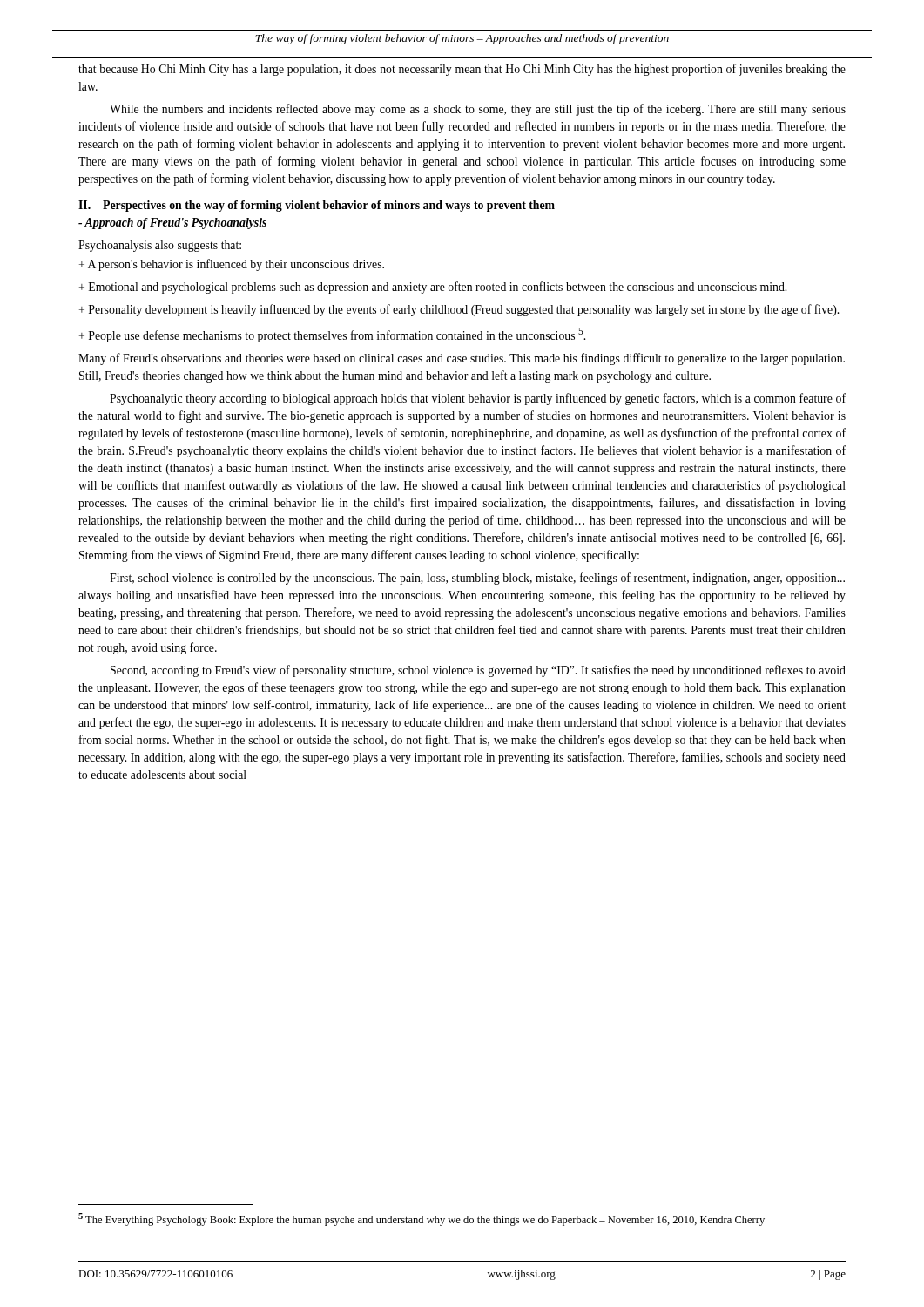
Task: Find the text block starting "First, school violence is controlled by the unconscious."
Action: [x=462, y=613]
